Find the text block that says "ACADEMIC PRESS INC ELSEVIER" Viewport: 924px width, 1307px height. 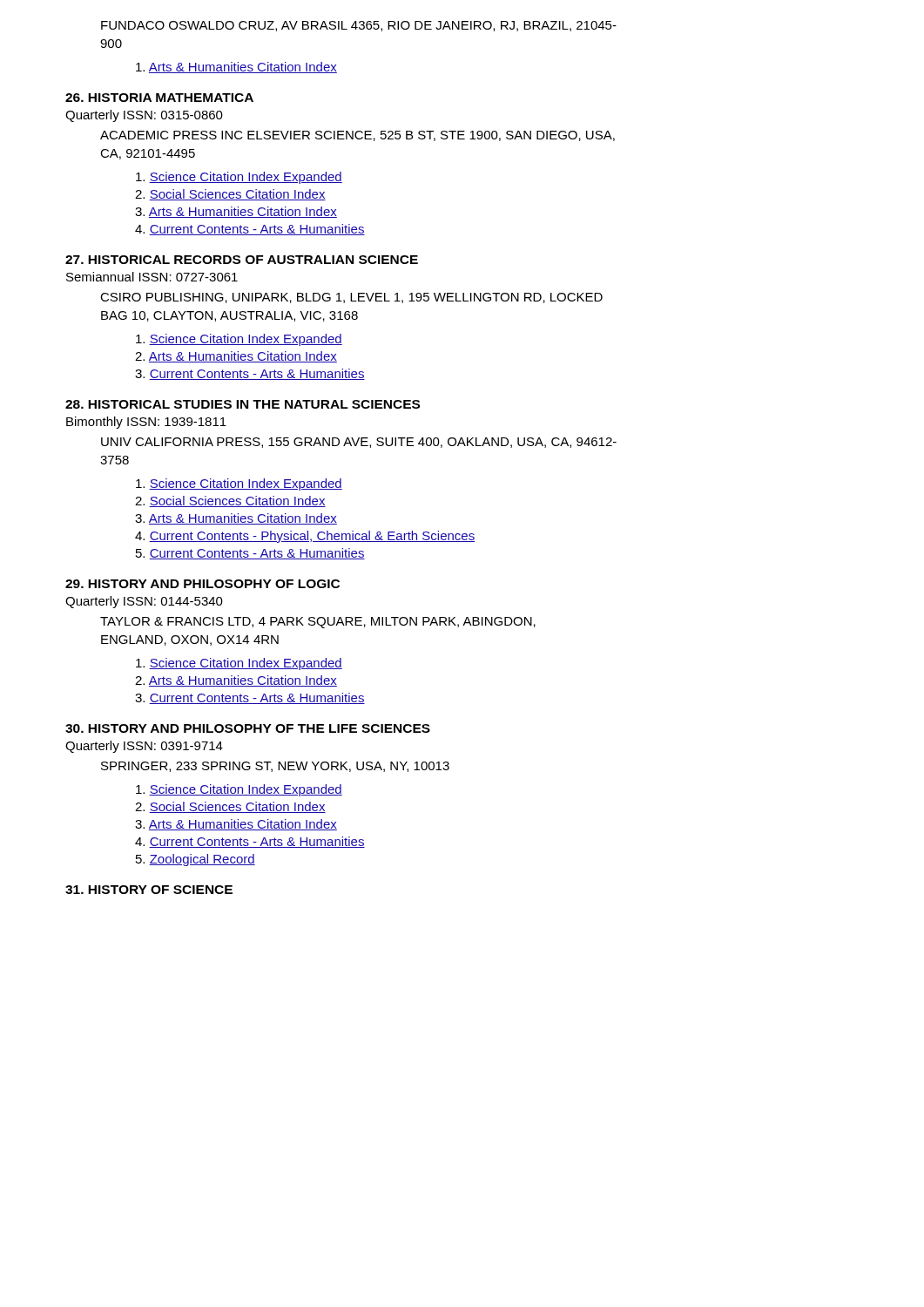358,144
